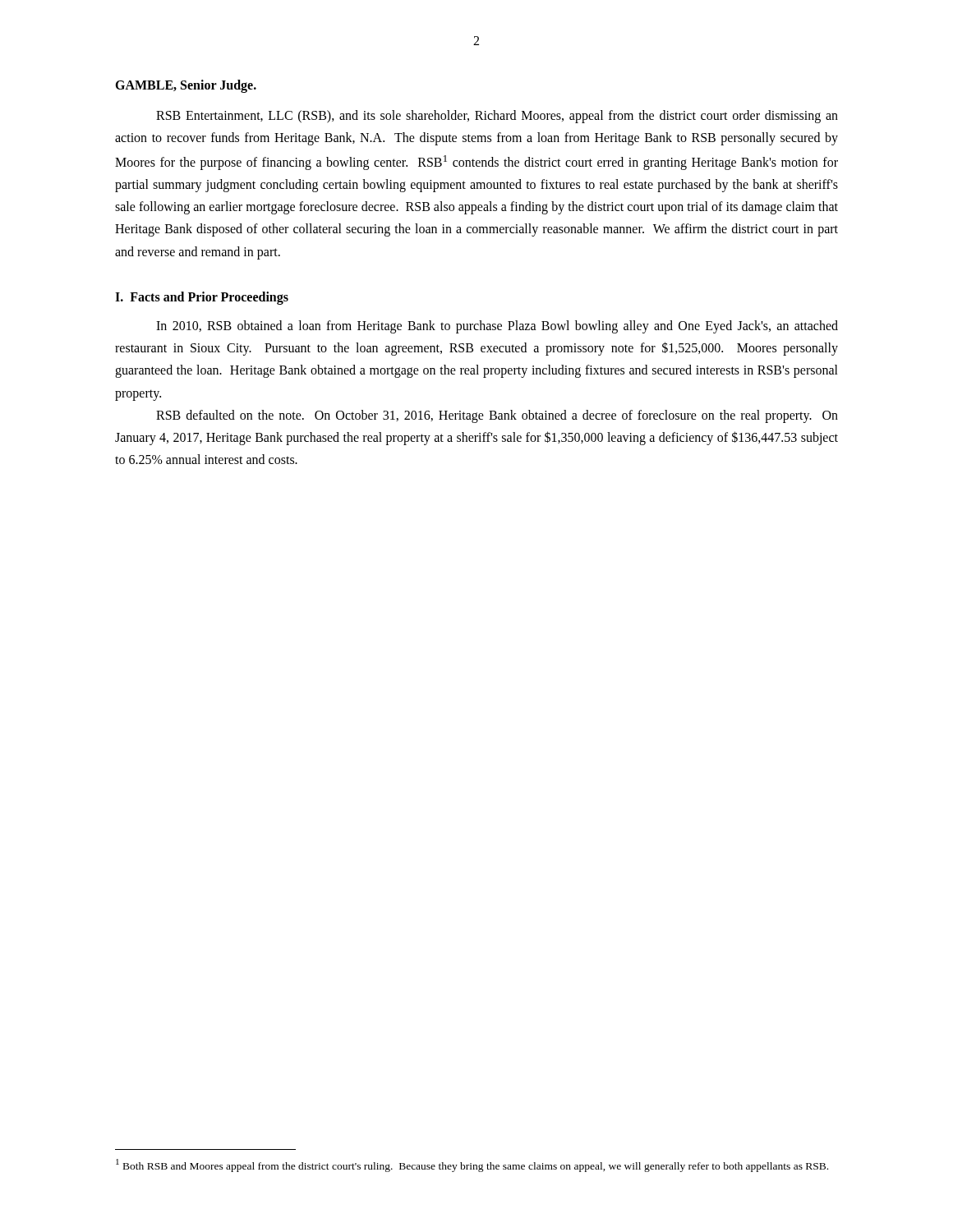953x1232 pixels.
Task: Select the block starting "1 Both RSB and Moores appeal"
Action: [472, 1161]
